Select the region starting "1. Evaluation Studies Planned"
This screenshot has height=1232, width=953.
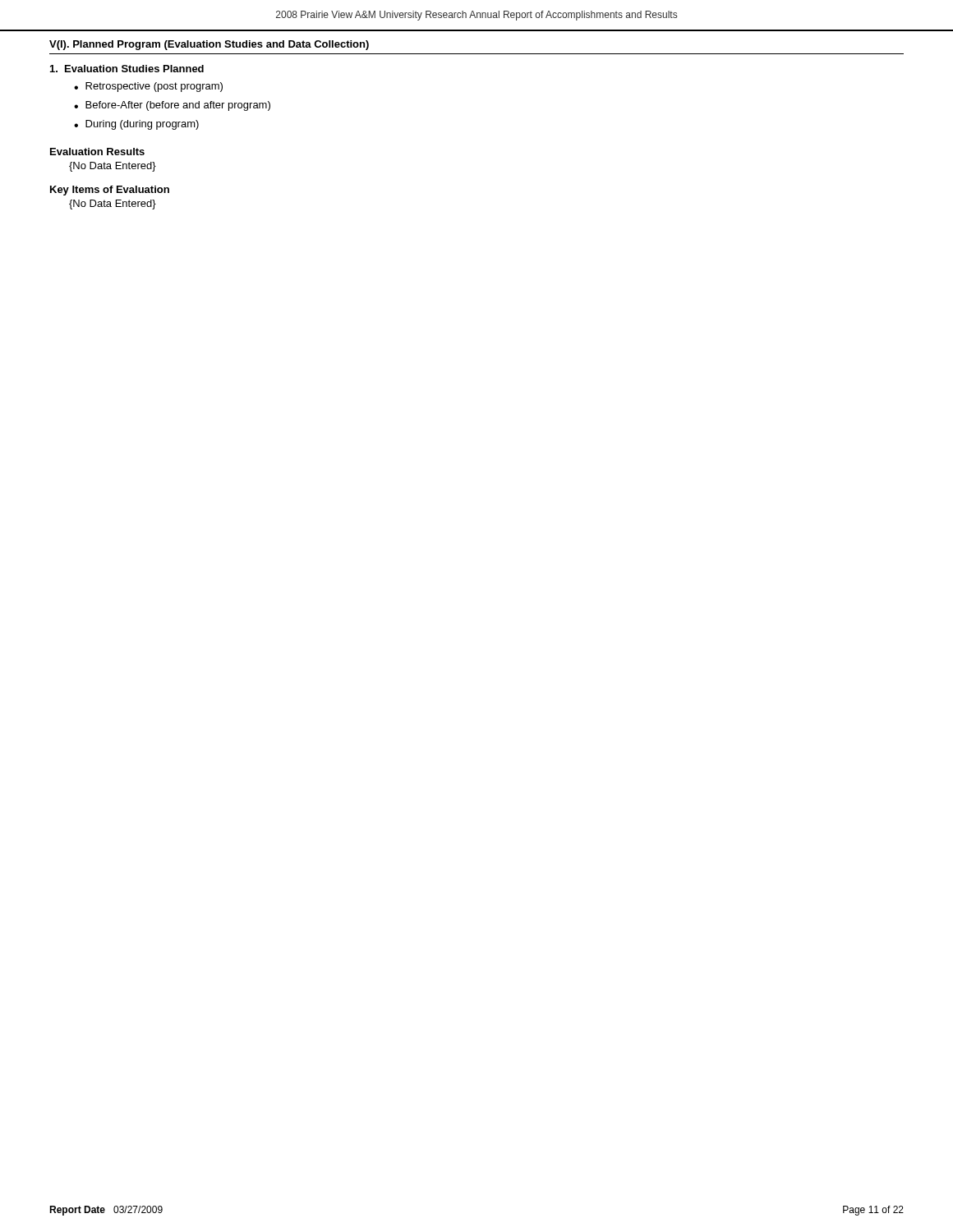pyautogui.click(x=127, y=69)
